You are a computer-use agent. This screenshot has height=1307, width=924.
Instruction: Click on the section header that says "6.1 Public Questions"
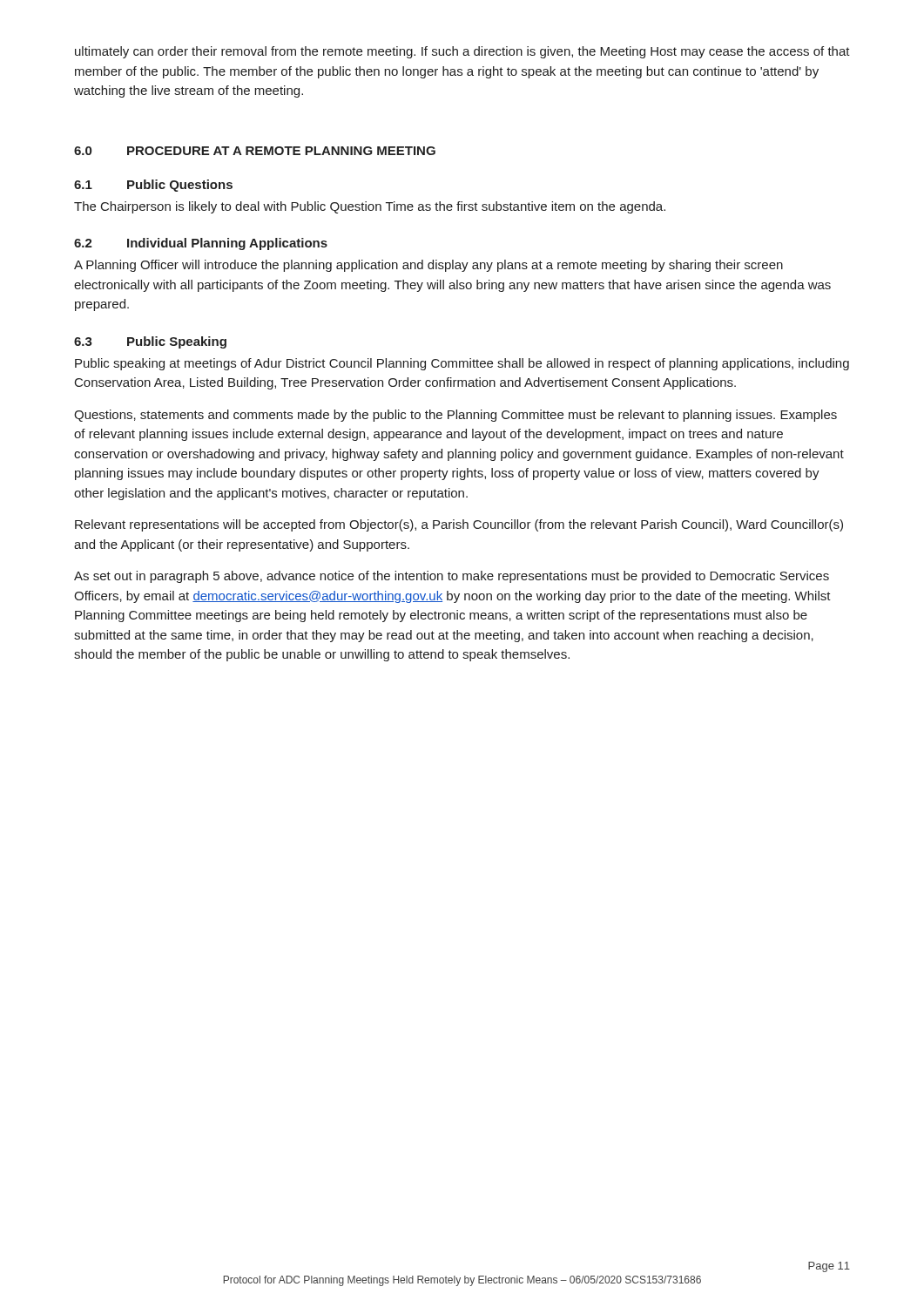[x=154, y=184]
